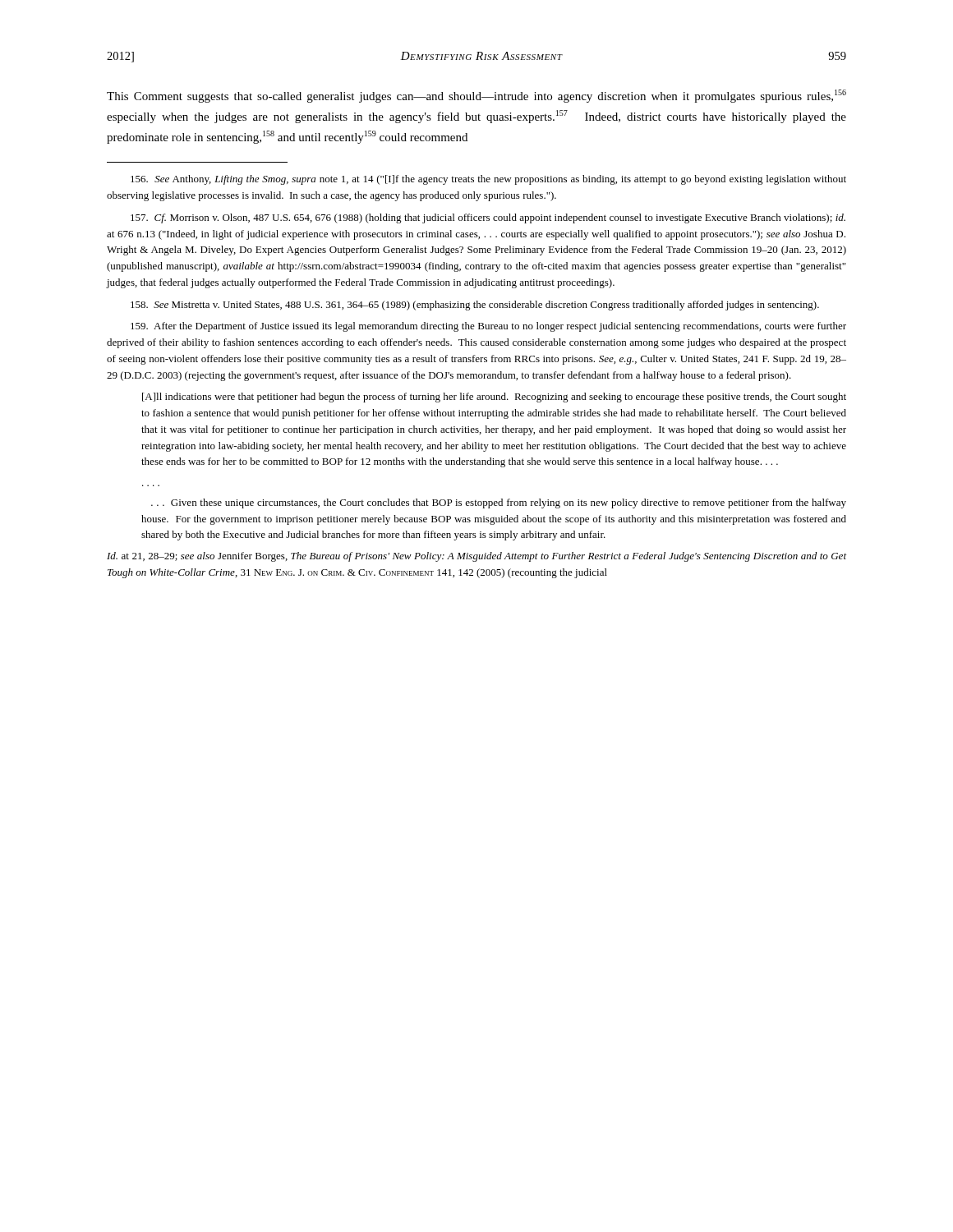Where is the passage that starts "See Anthony, Lifting the Smog, supra note 1,"?
Viewport: 953px width, 1232px height.
pos(476,187)
